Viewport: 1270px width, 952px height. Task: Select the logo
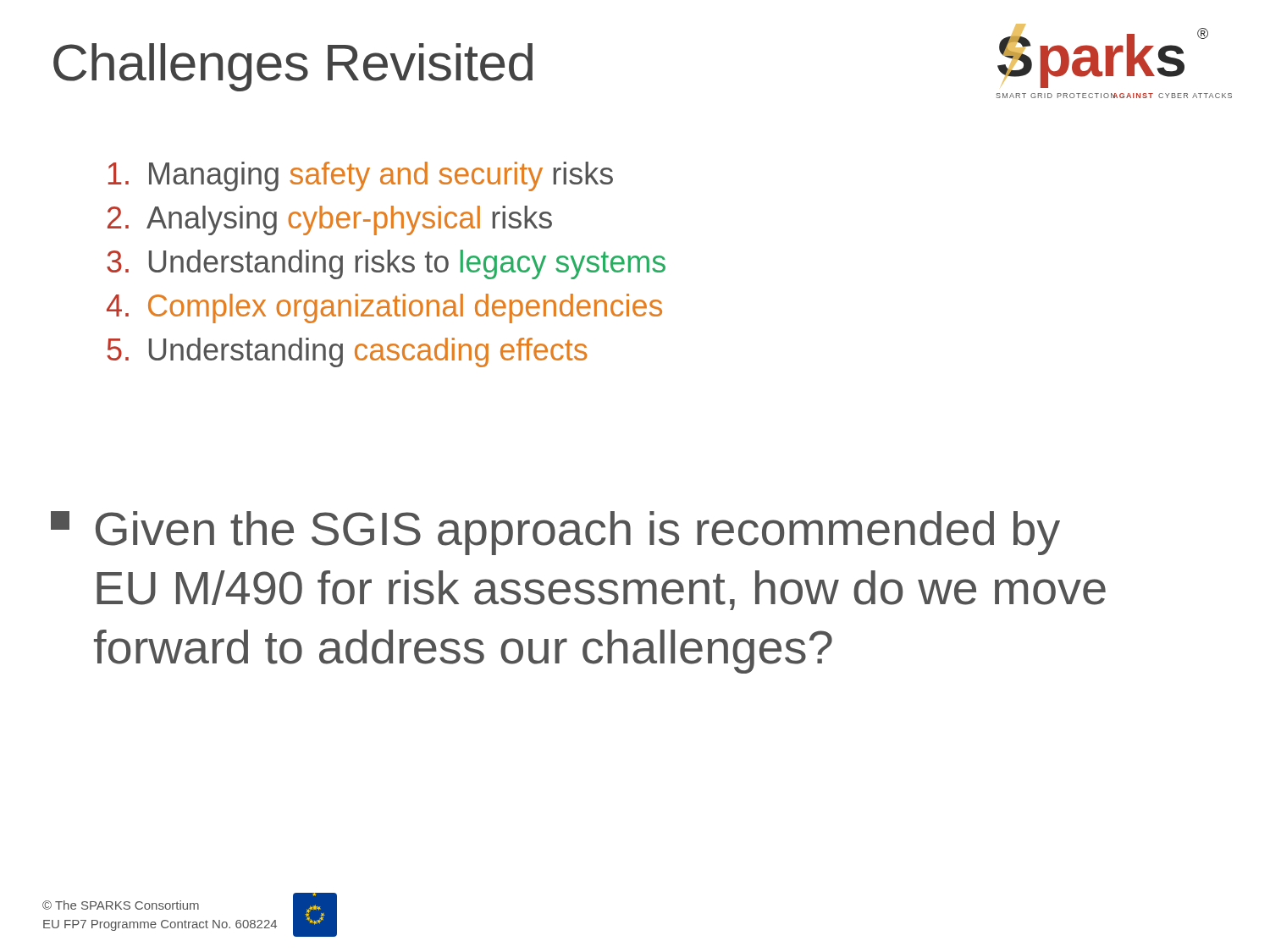(x=1110, y=63)
